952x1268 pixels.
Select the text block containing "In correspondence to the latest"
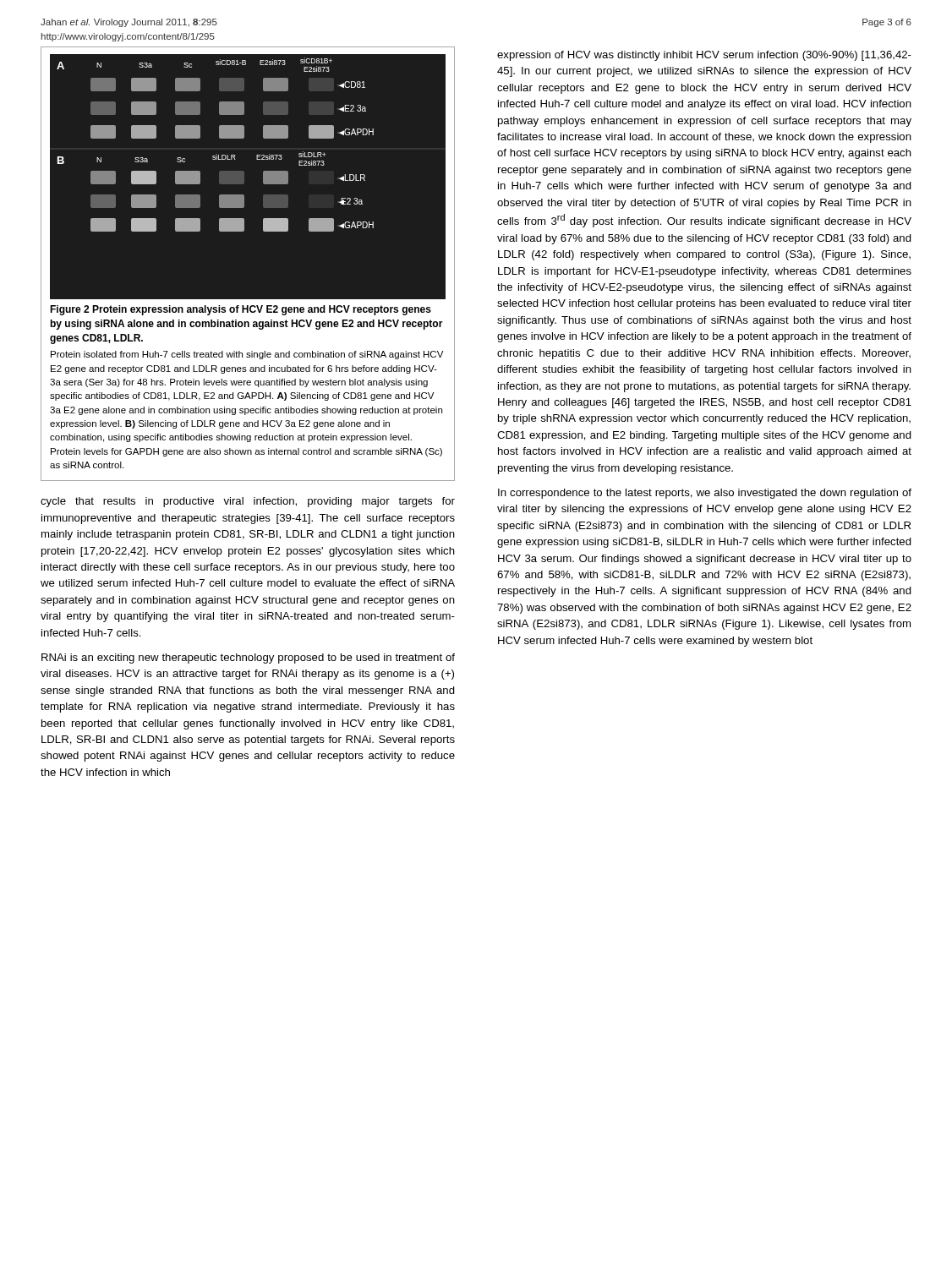tap(704, 566)
